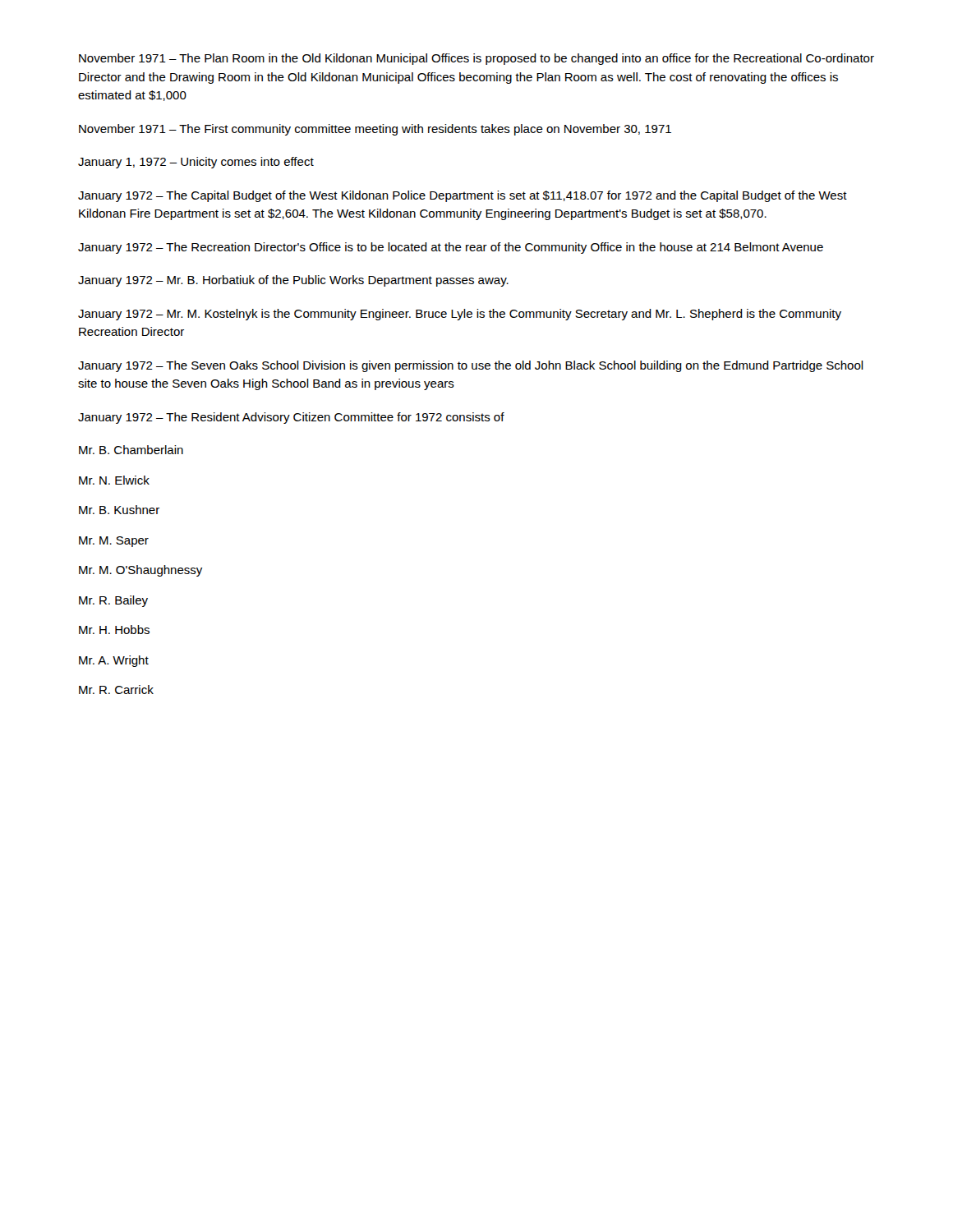Select the text starting "Mr. M. Saper"
Screen dimensions: 1232x953
click(113, 540)
